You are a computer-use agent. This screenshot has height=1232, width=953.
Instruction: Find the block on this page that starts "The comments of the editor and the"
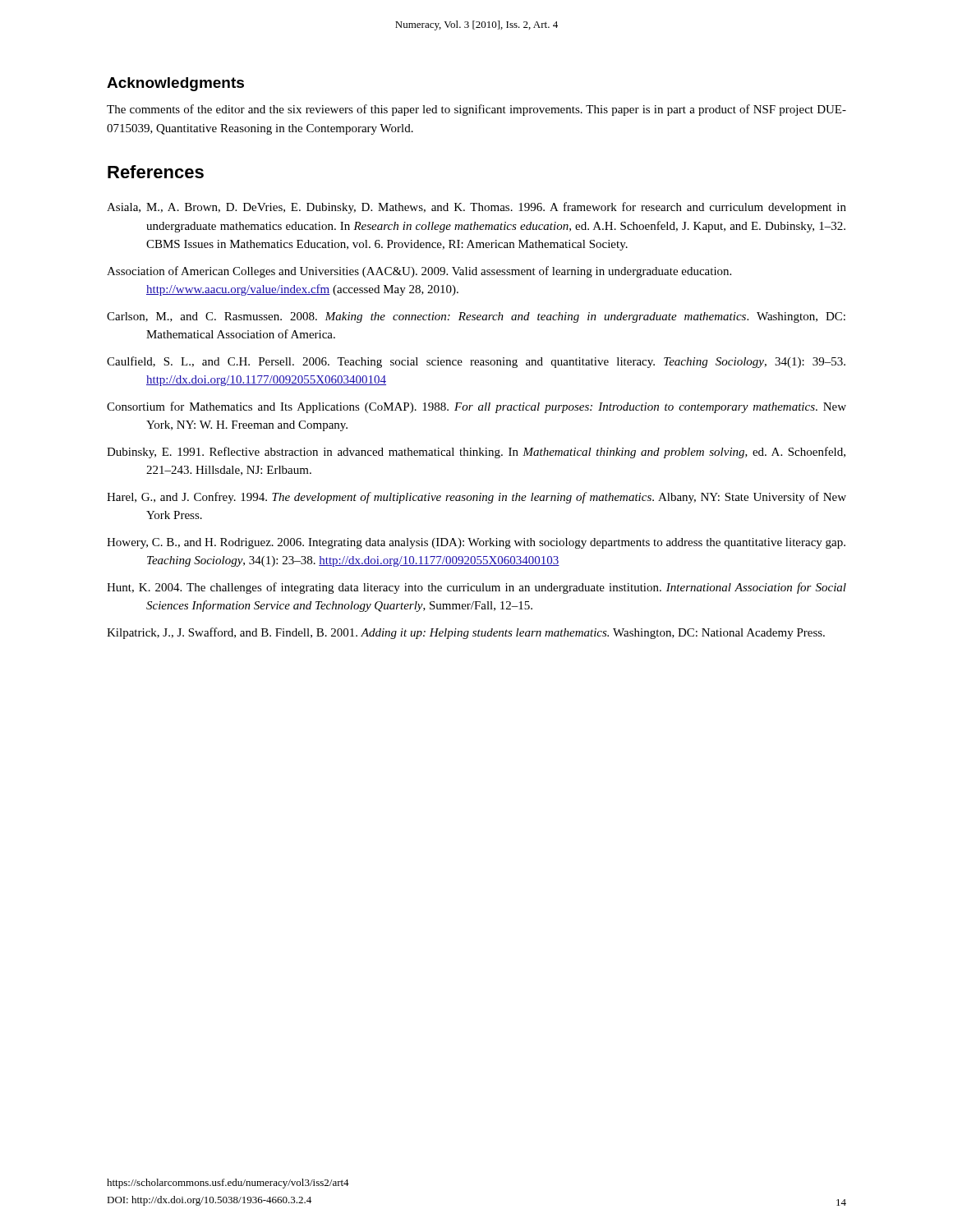tap(476, 118)
